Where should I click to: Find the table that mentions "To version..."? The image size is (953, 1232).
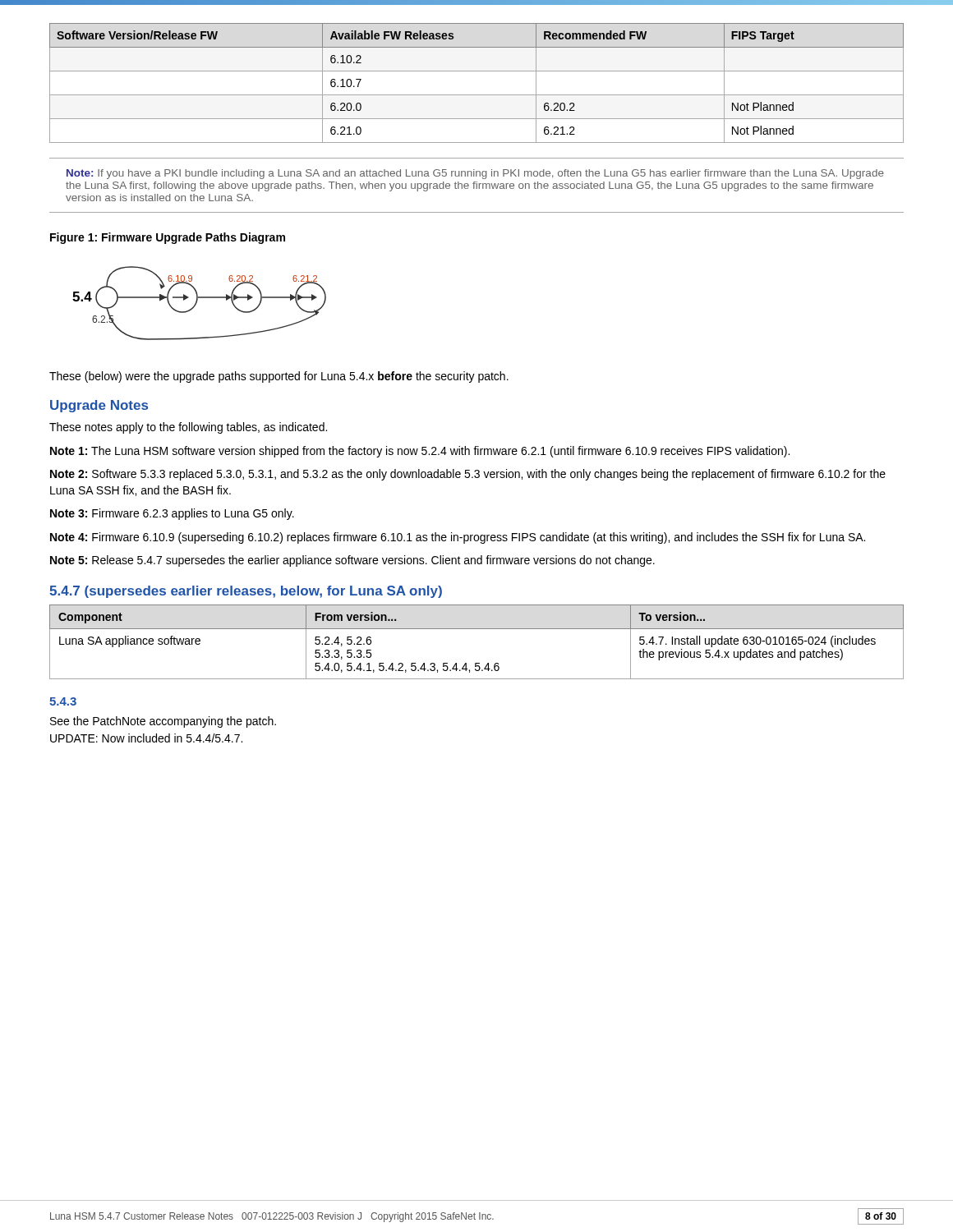[x=476, y=642]
